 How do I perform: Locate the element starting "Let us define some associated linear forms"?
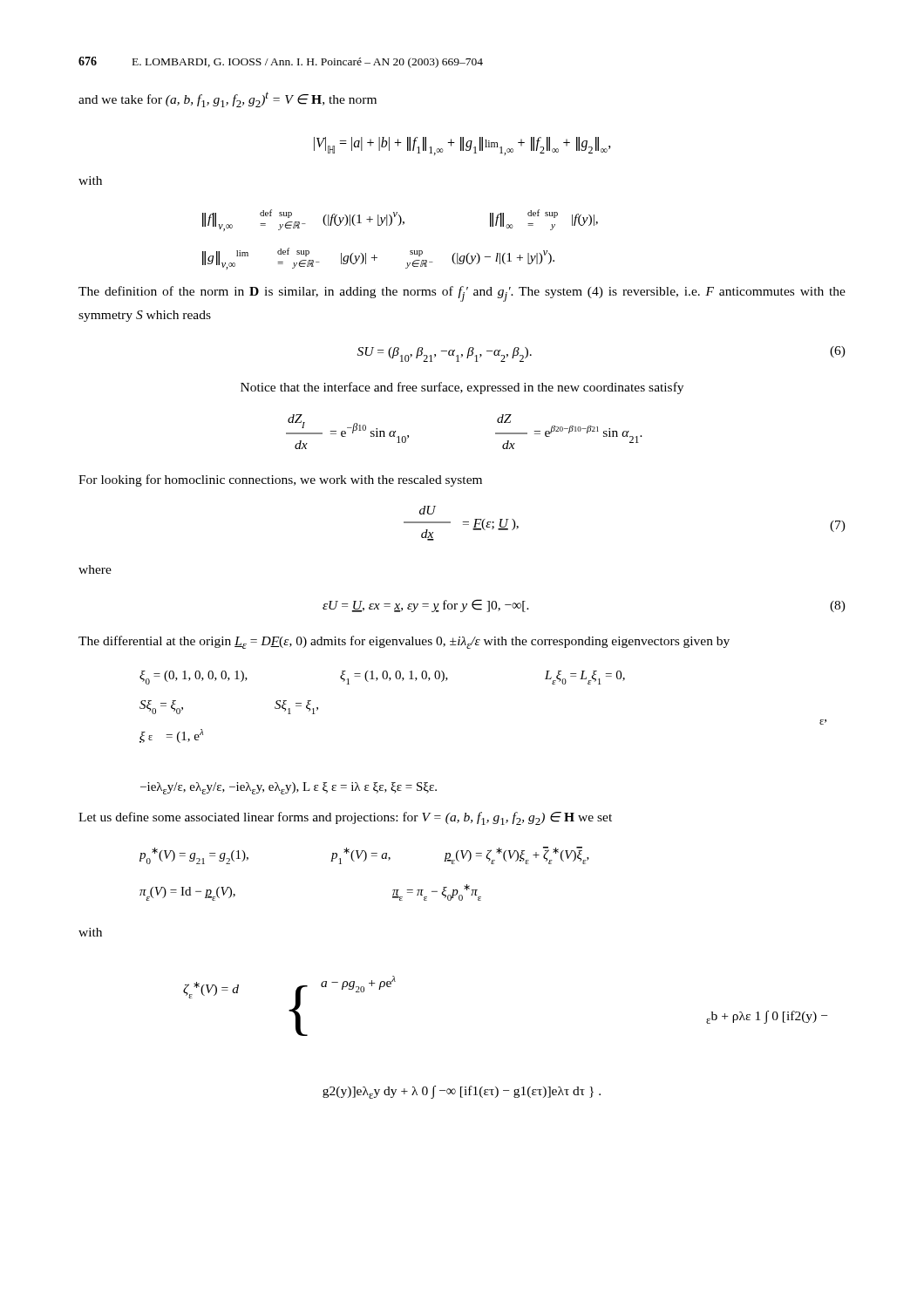tap(462, 818)
